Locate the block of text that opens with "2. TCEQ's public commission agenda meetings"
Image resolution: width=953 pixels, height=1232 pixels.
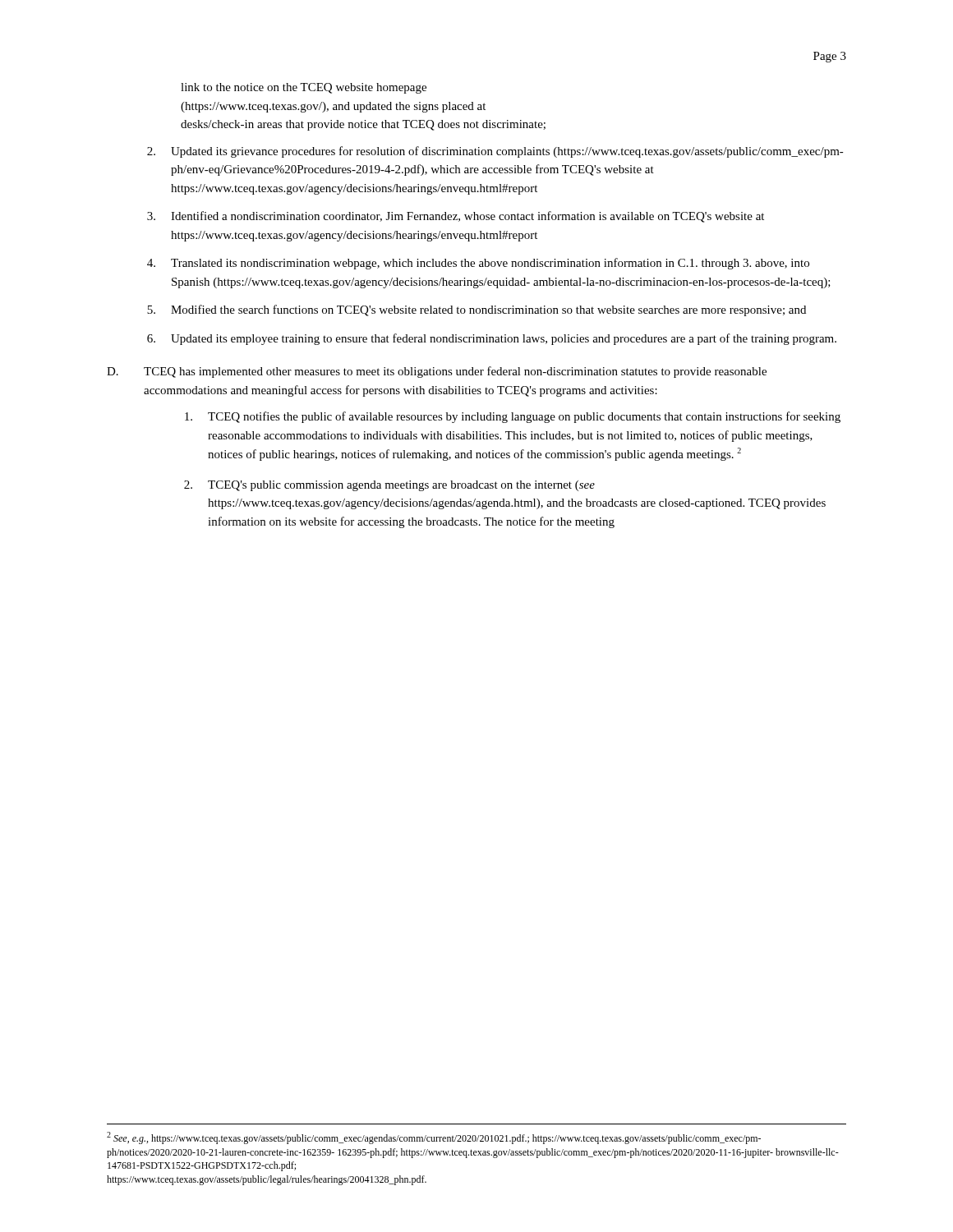[495, 503]
